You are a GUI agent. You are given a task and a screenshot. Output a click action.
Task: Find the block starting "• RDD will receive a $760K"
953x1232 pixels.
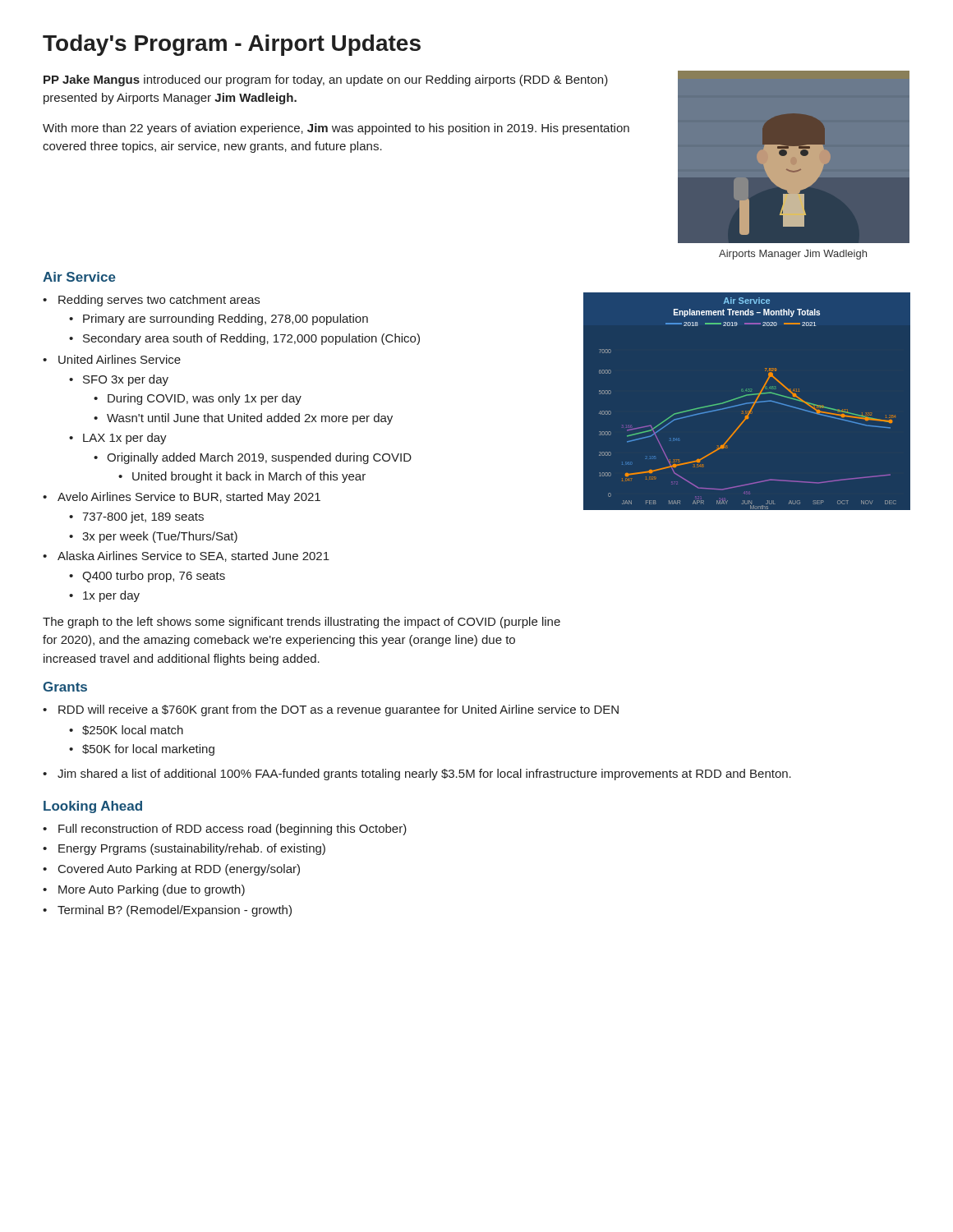pos(331,710)
